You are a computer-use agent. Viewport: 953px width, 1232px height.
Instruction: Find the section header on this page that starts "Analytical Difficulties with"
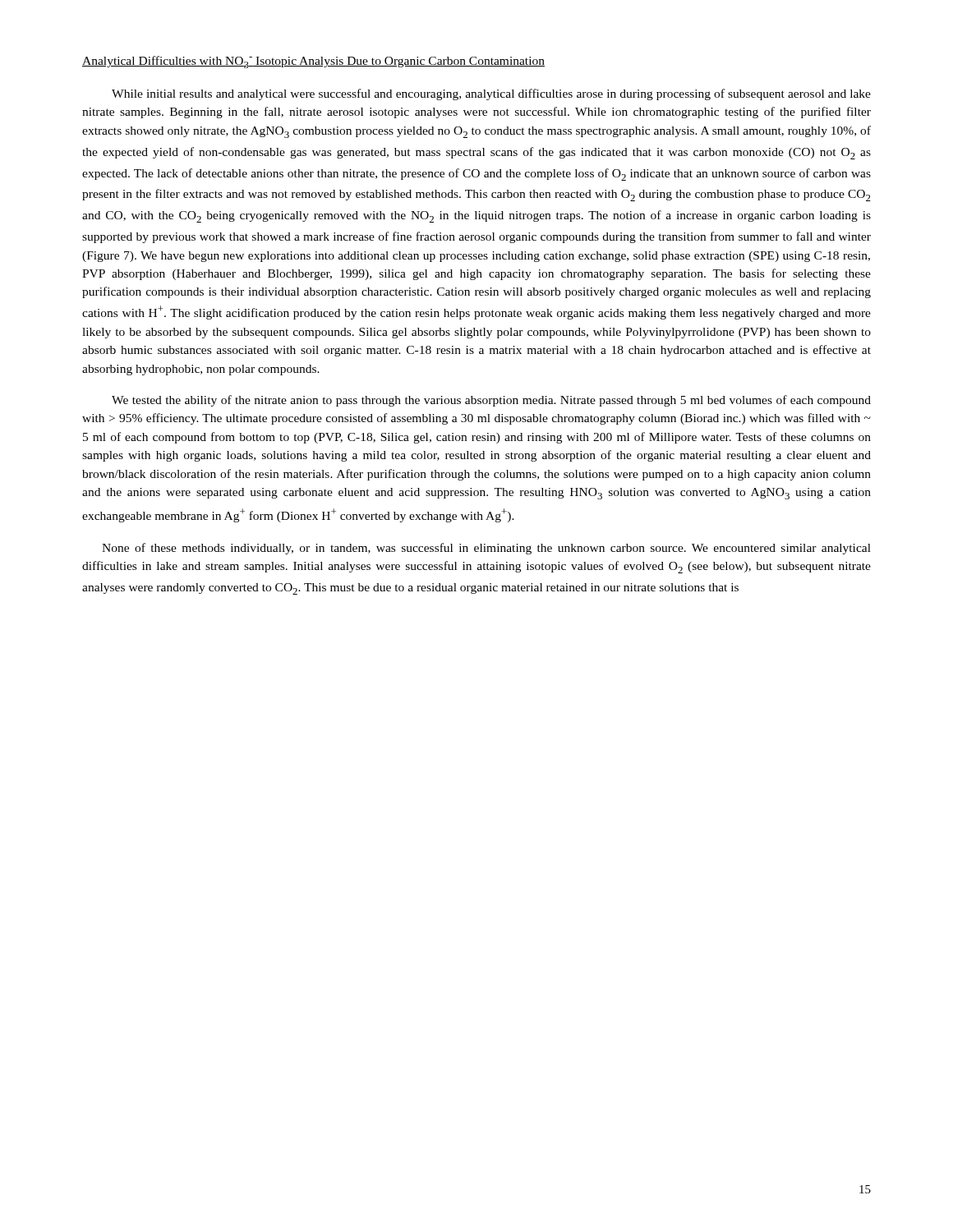[313, 60]
